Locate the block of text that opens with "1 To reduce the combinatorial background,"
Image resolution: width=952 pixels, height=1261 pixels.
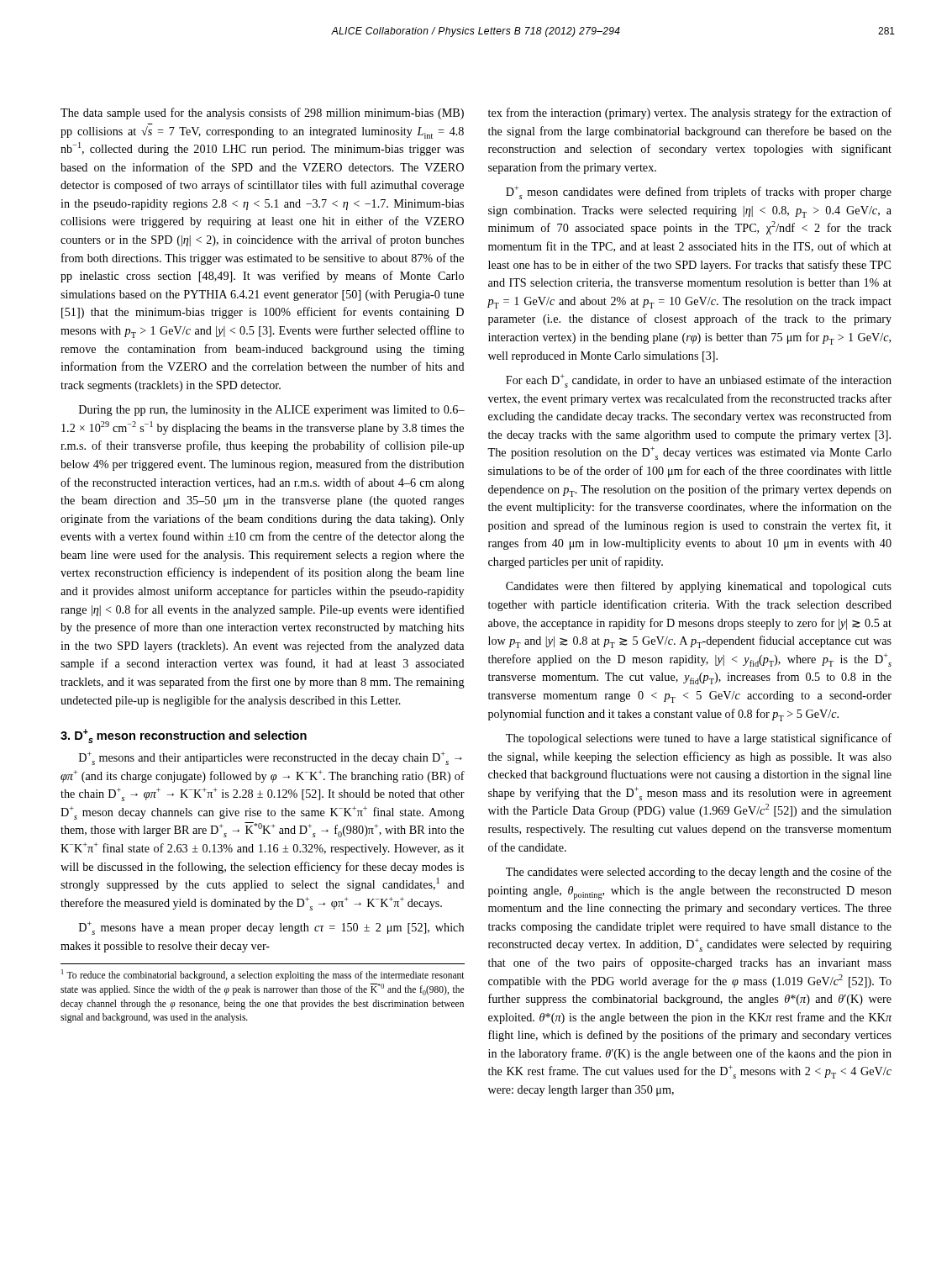coord(262,996)
